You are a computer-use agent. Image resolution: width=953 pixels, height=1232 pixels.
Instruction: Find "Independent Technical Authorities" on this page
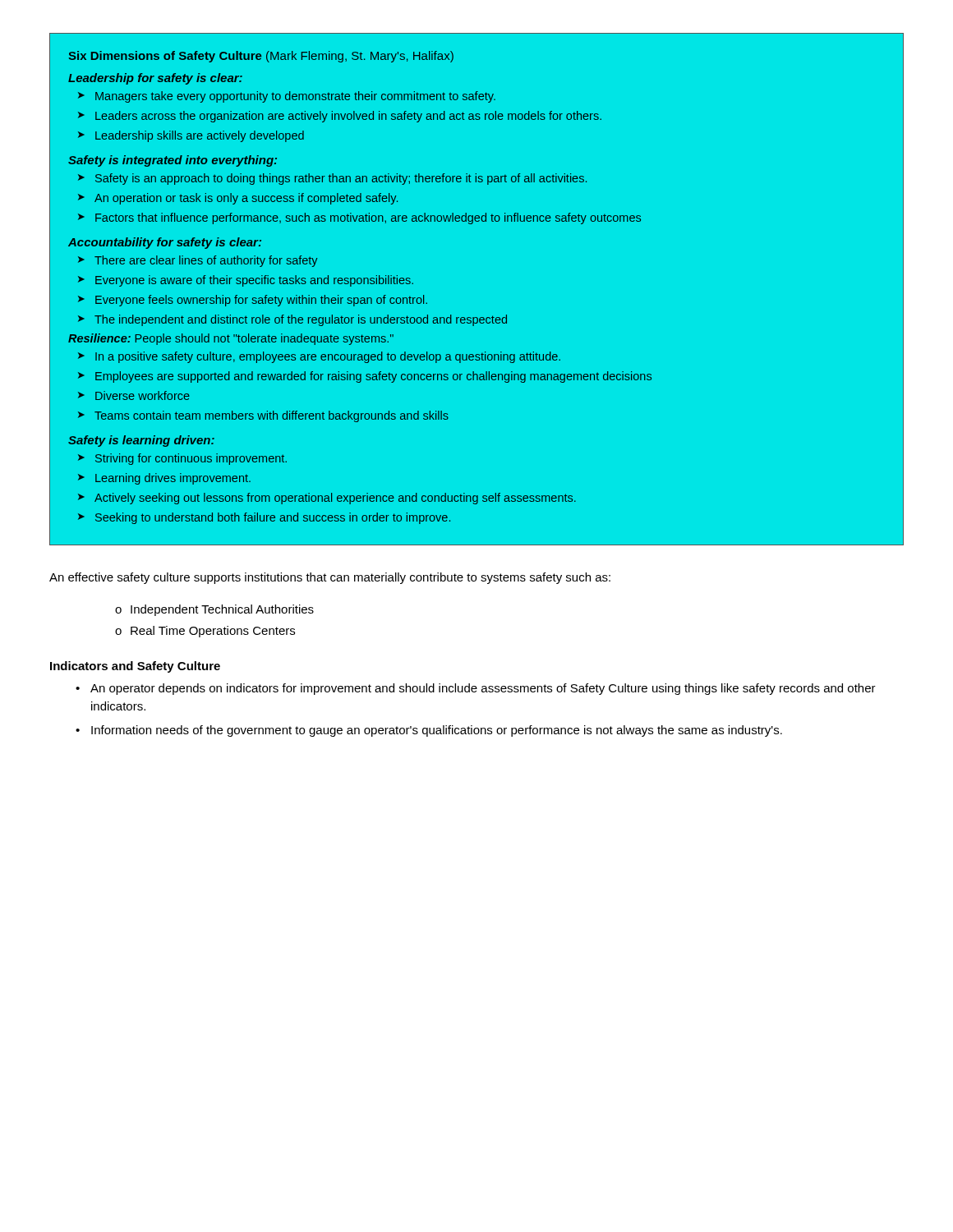click(222, 609)
